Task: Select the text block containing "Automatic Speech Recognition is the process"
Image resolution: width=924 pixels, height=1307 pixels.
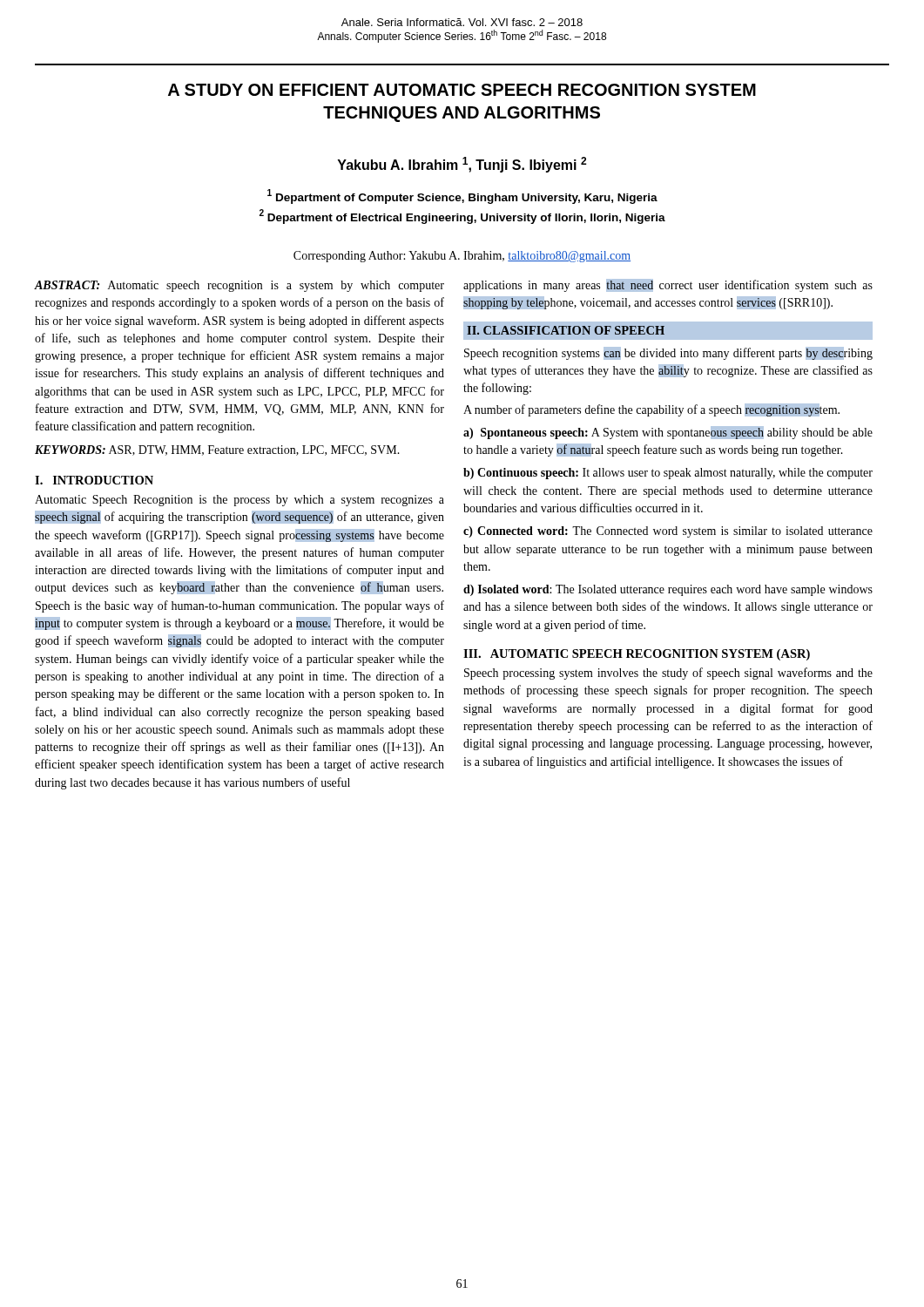Action: click(x=240, y=641)
